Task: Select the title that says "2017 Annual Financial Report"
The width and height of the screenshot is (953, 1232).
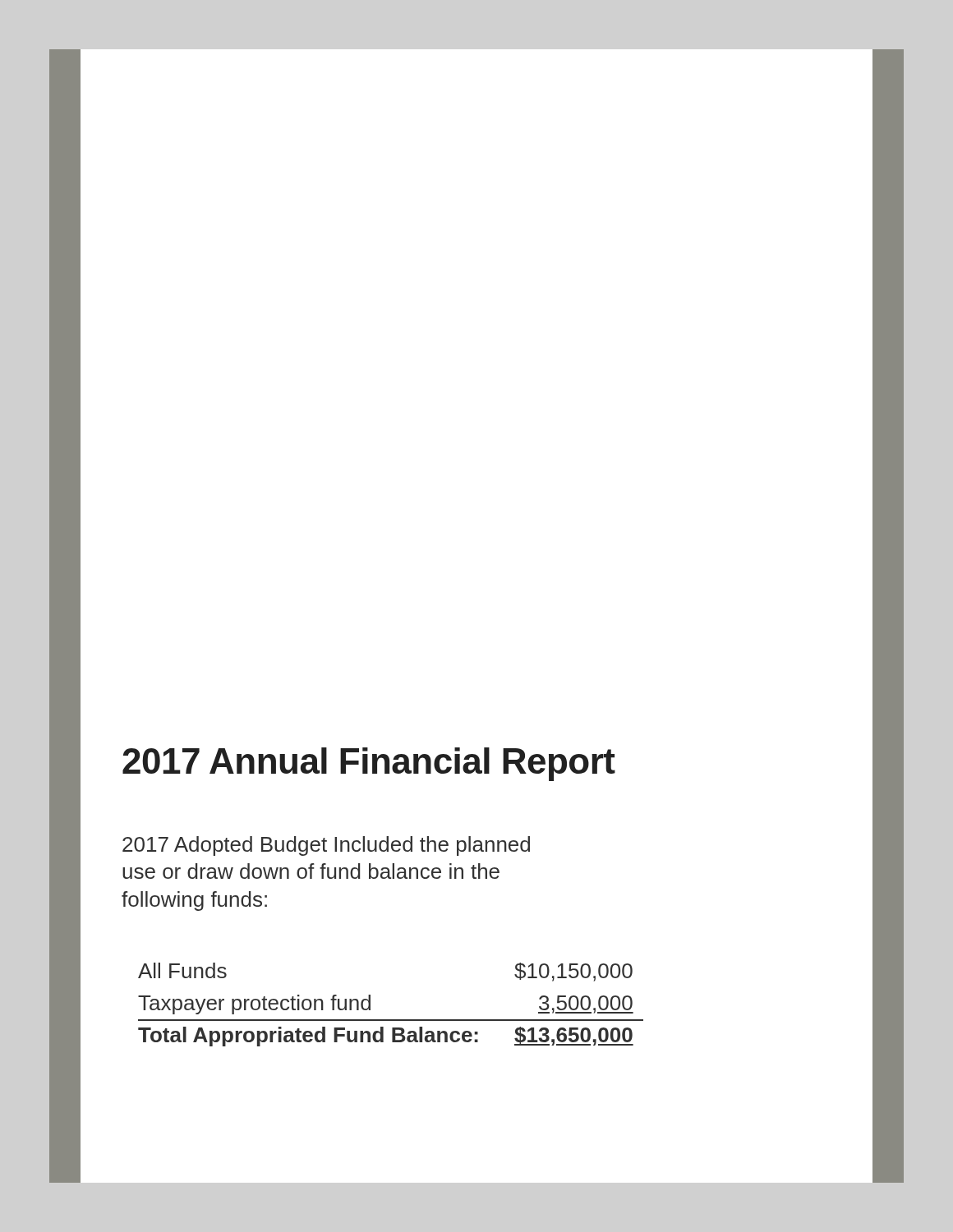Action: pyautogui.click(x=368, y=761)
